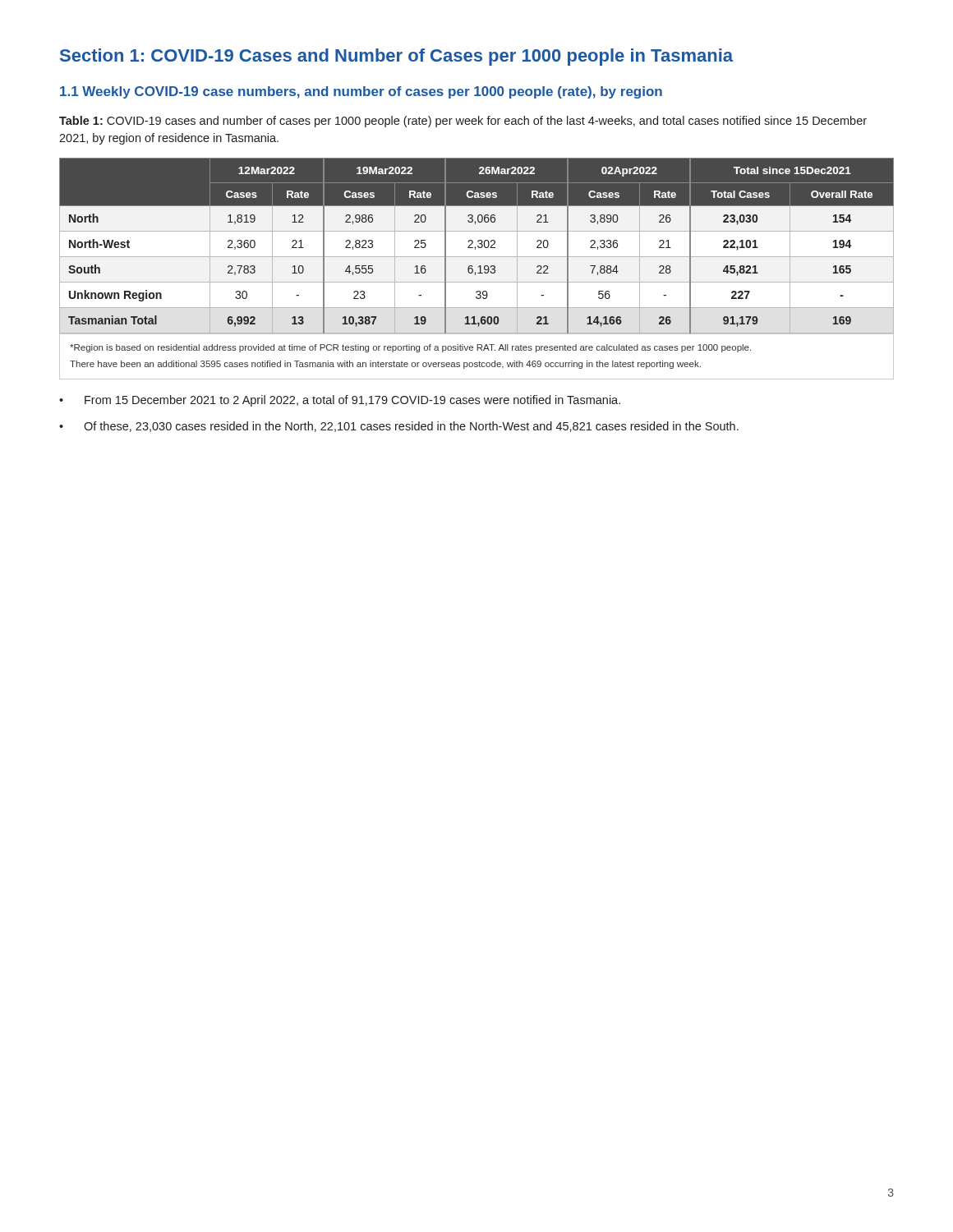Image resolution: width=953 pixels, height=1232 pixels.
Task: Locate the block of text that opens with "There have been an additional 3595 cases notified"
Action: click(x=386, y=364)
